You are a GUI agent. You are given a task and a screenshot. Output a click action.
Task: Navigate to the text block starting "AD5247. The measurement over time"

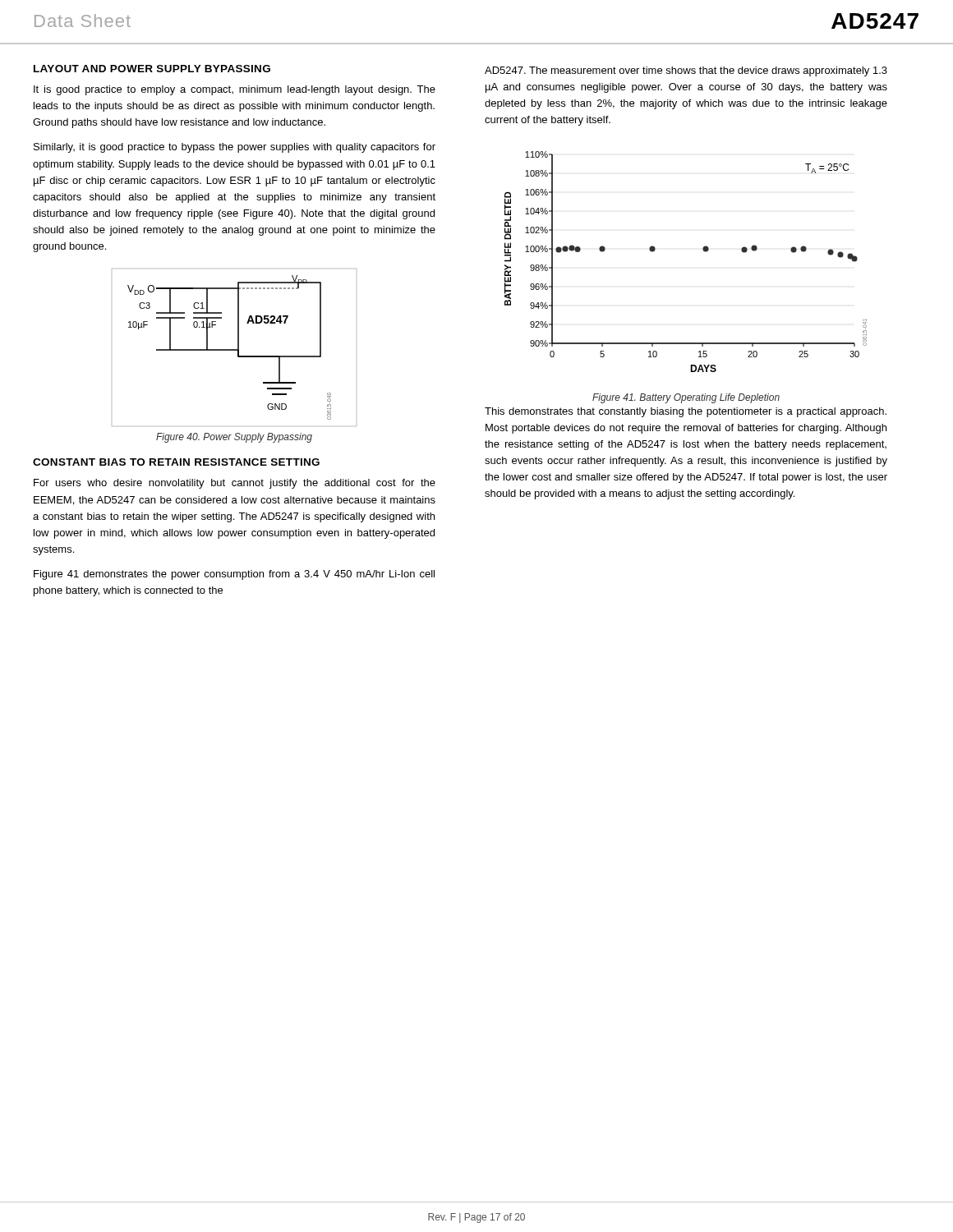686,95
